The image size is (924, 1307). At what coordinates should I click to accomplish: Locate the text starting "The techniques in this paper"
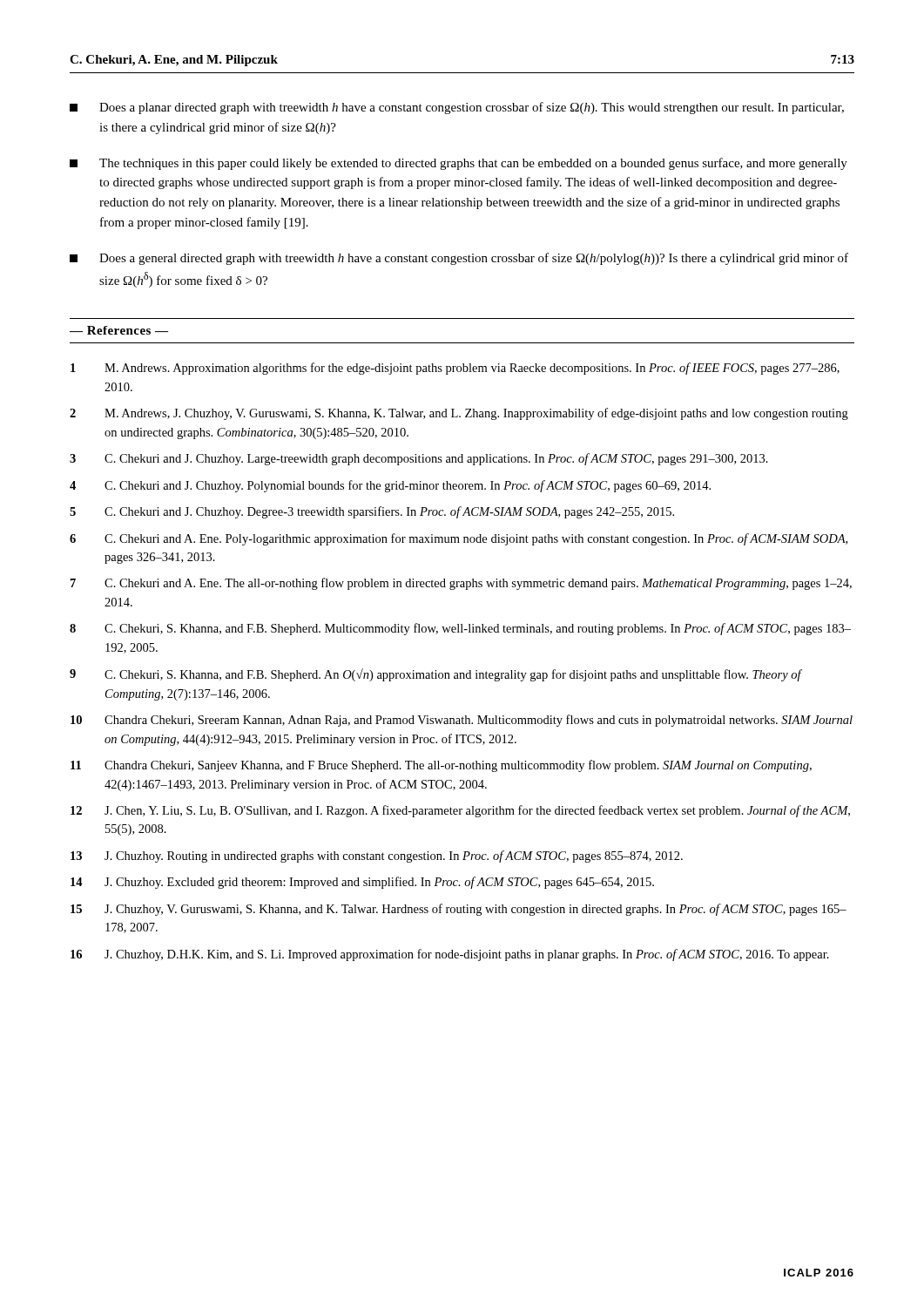462,193
